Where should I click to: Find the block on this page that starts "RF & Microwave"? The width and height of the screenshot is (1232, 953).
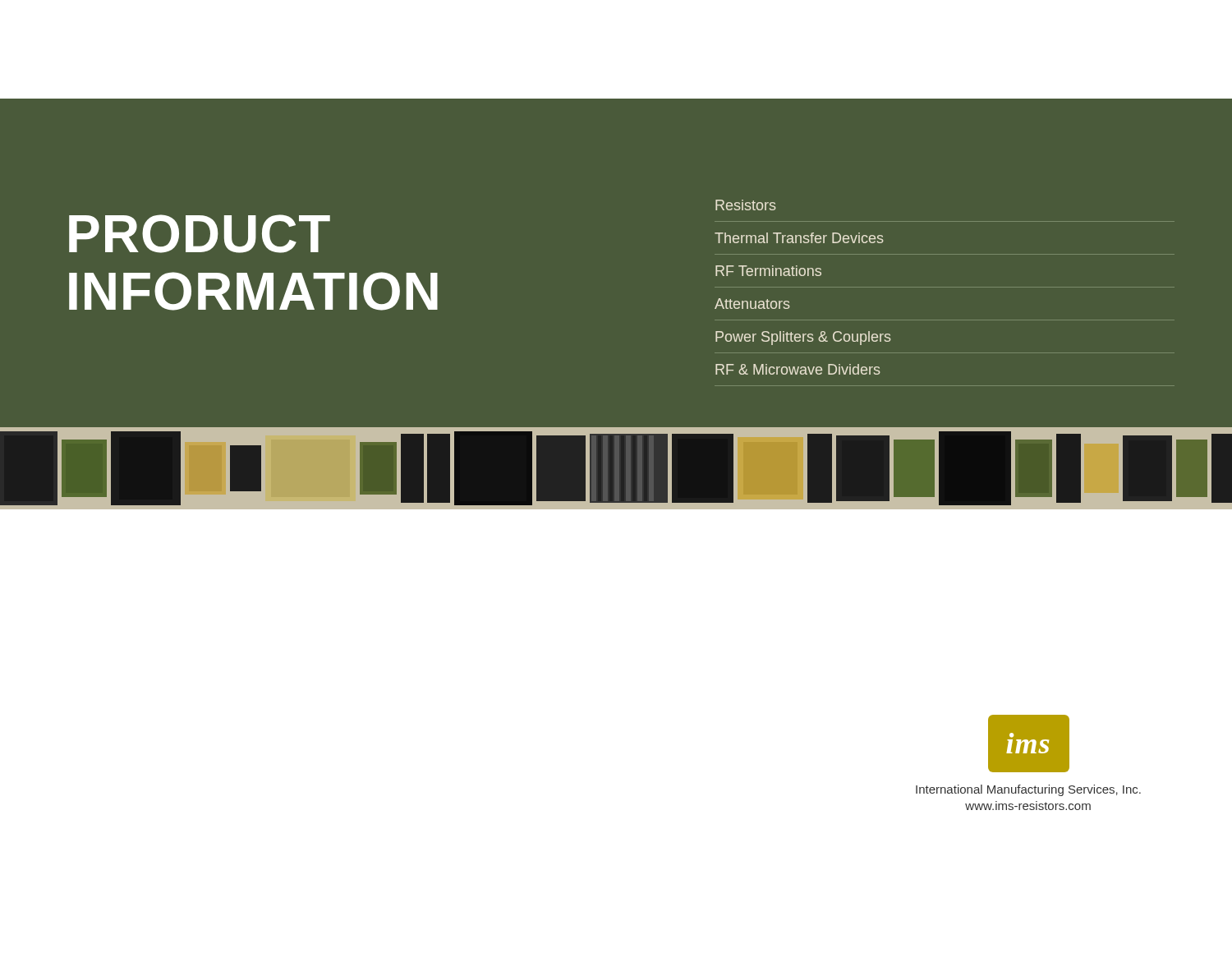pyautogui.click(x=798, y=370)
